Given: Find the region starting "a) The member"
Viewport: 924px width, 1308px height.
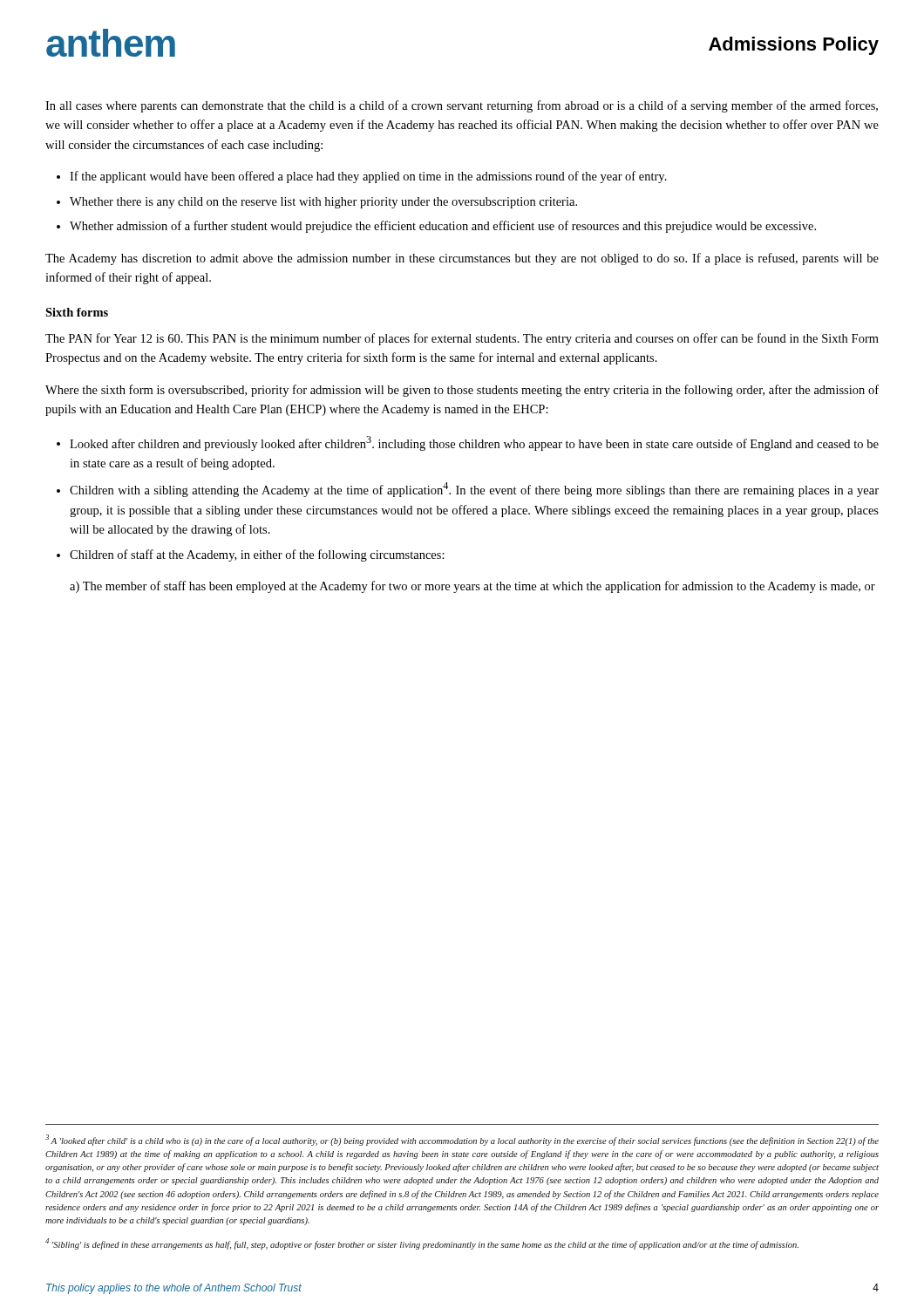Looking at the screenshot, I should click(472, 586).
